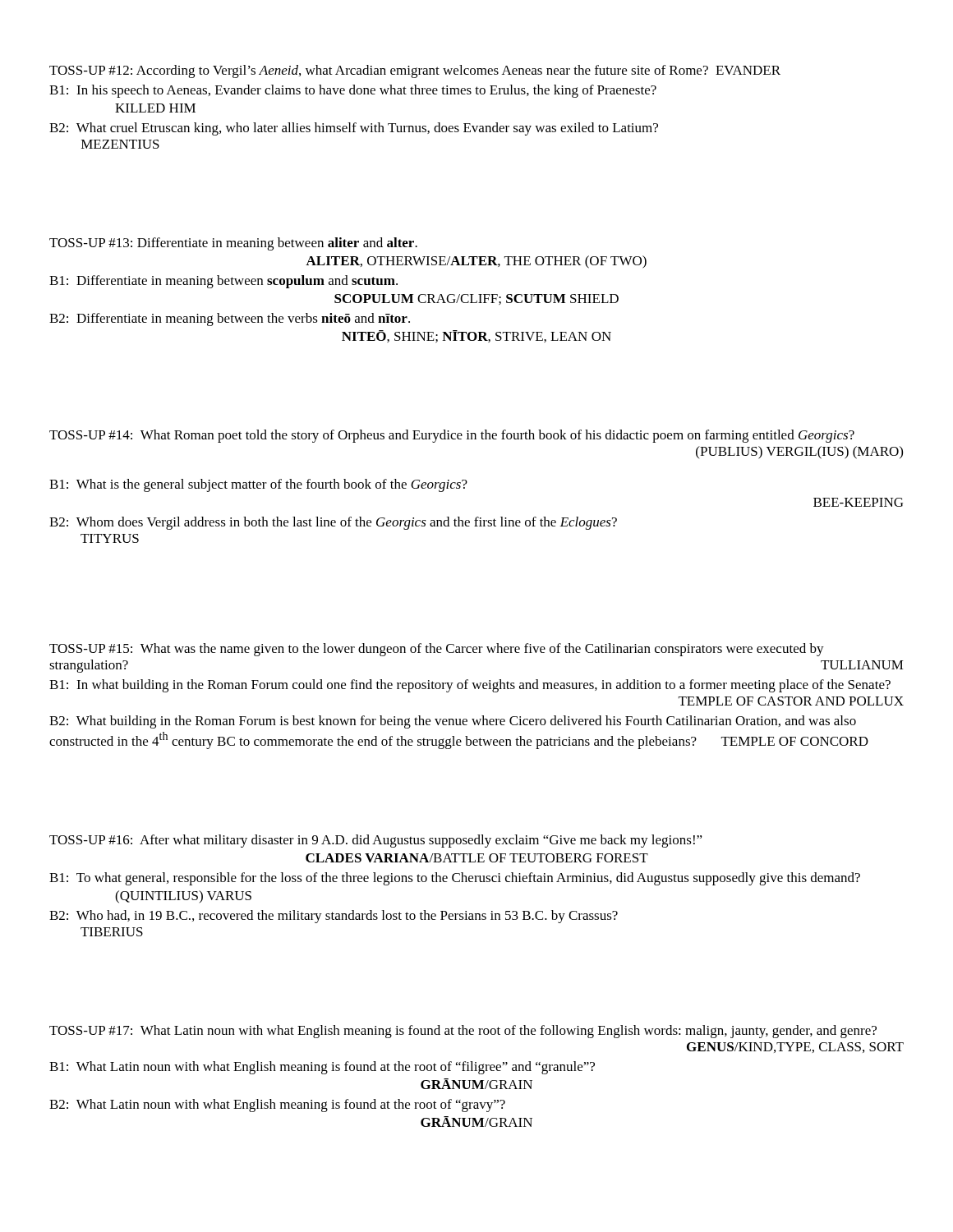Image resolution: width=953 pixels, height=1232 pixels.
Task: Locate the element starting "TOSS-UP #17: What Latin noun with what"
Action: point(476,1039)
